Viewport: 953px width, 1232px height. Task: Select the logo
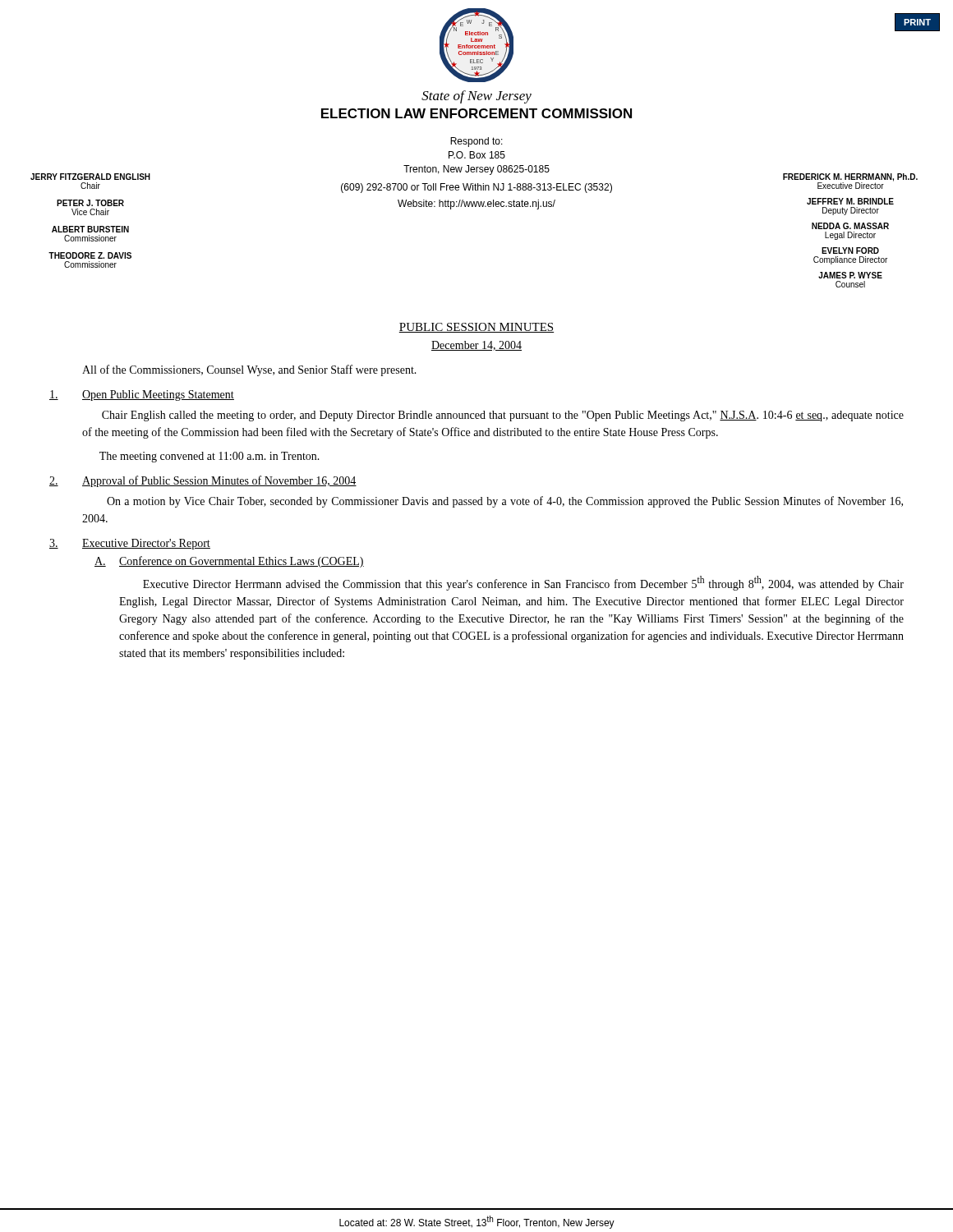(476, 46)
